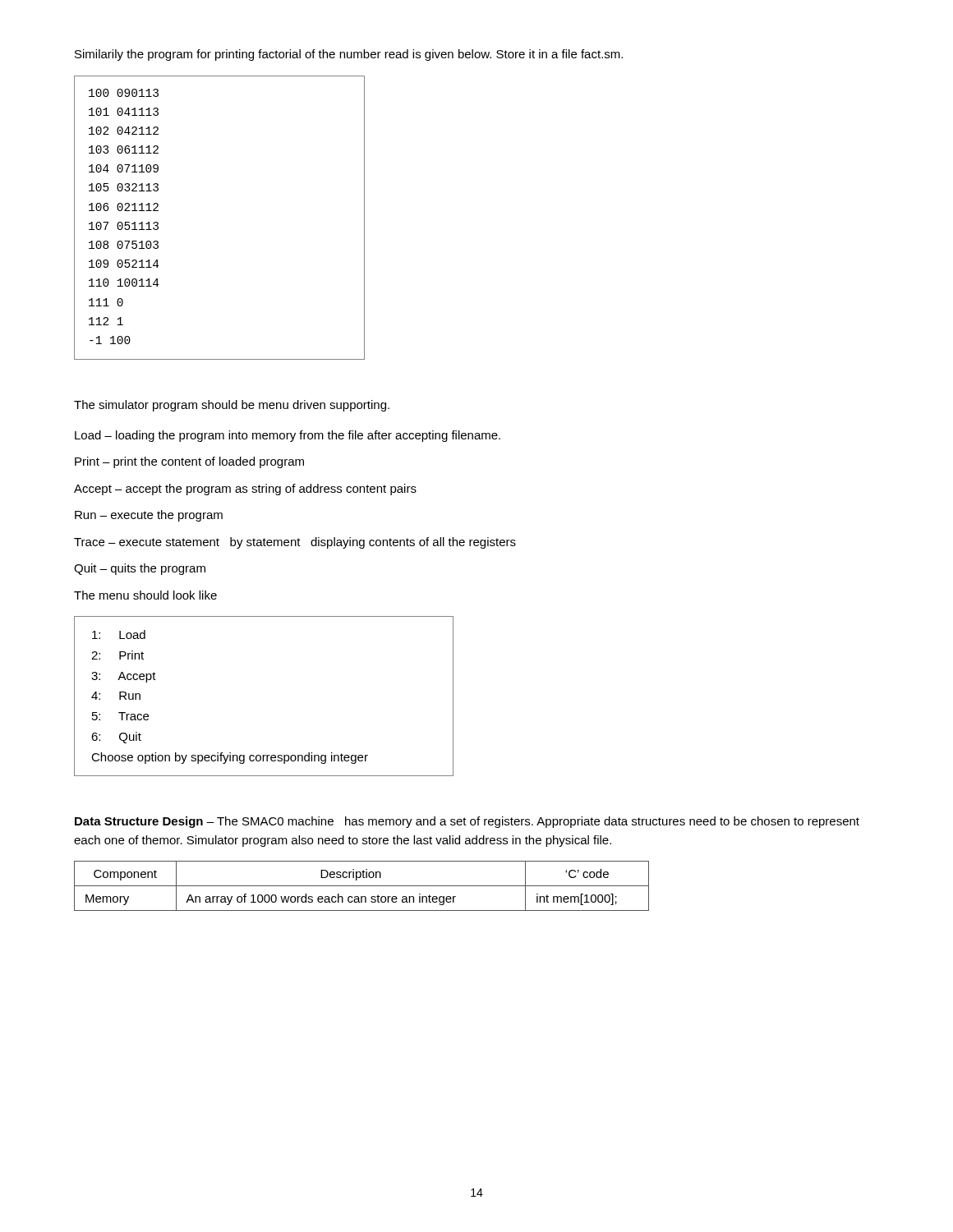Find the text starting "Print – print"

189,461
